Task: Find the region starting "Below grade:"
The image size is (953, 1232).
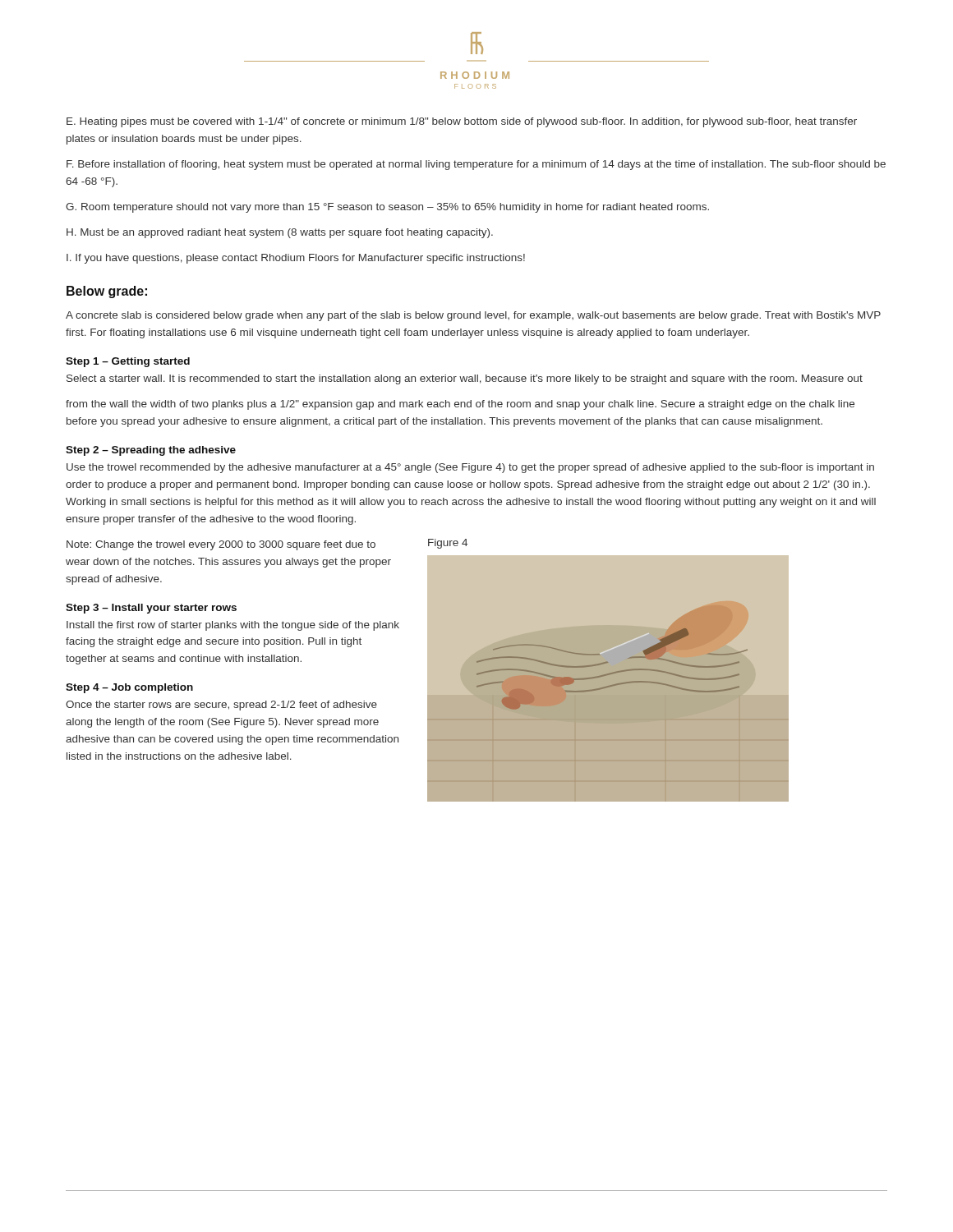Action: (x=107, y=292)
